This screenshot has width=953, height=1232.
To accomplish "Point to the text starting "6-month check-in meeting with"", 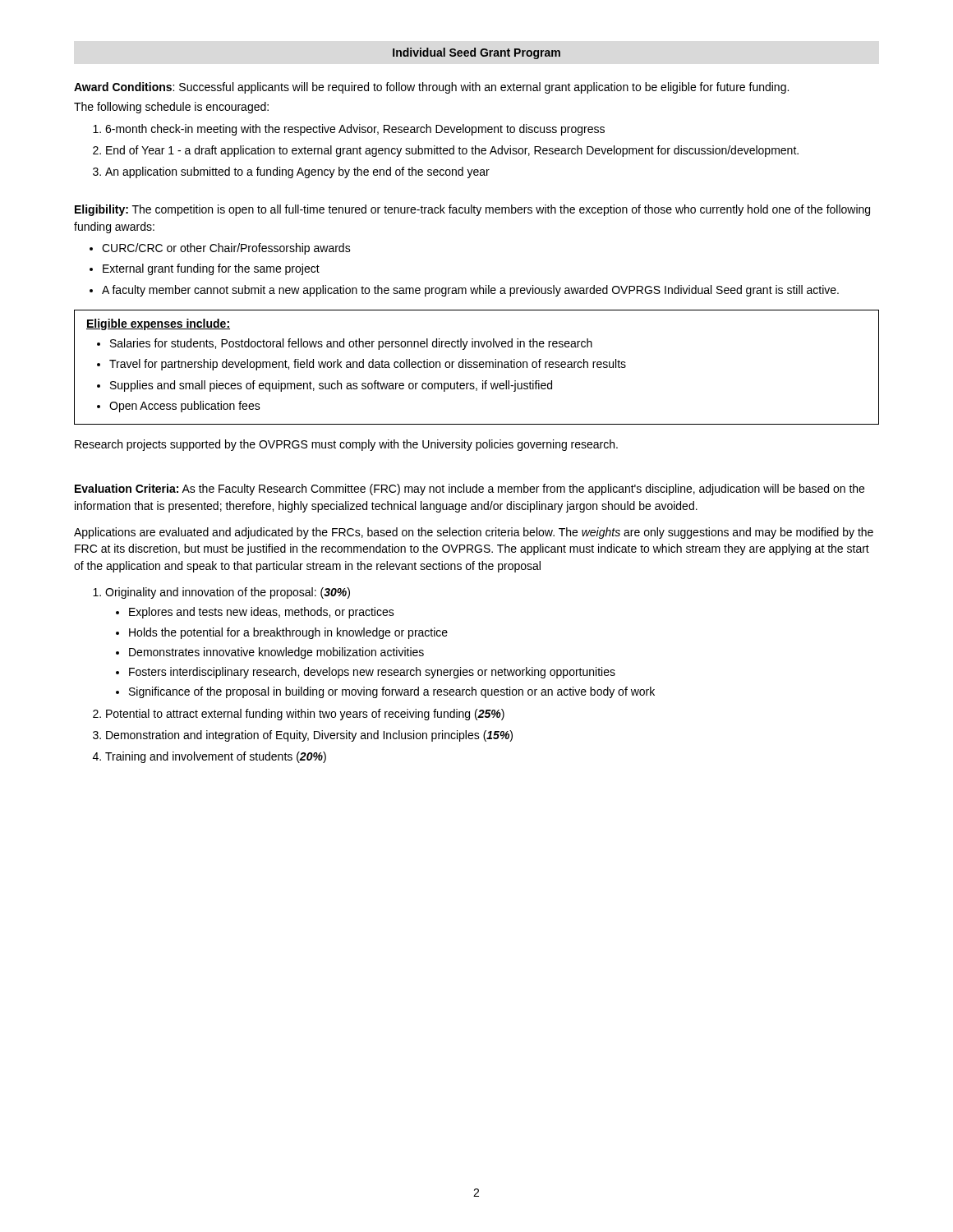I will [355, 129].
